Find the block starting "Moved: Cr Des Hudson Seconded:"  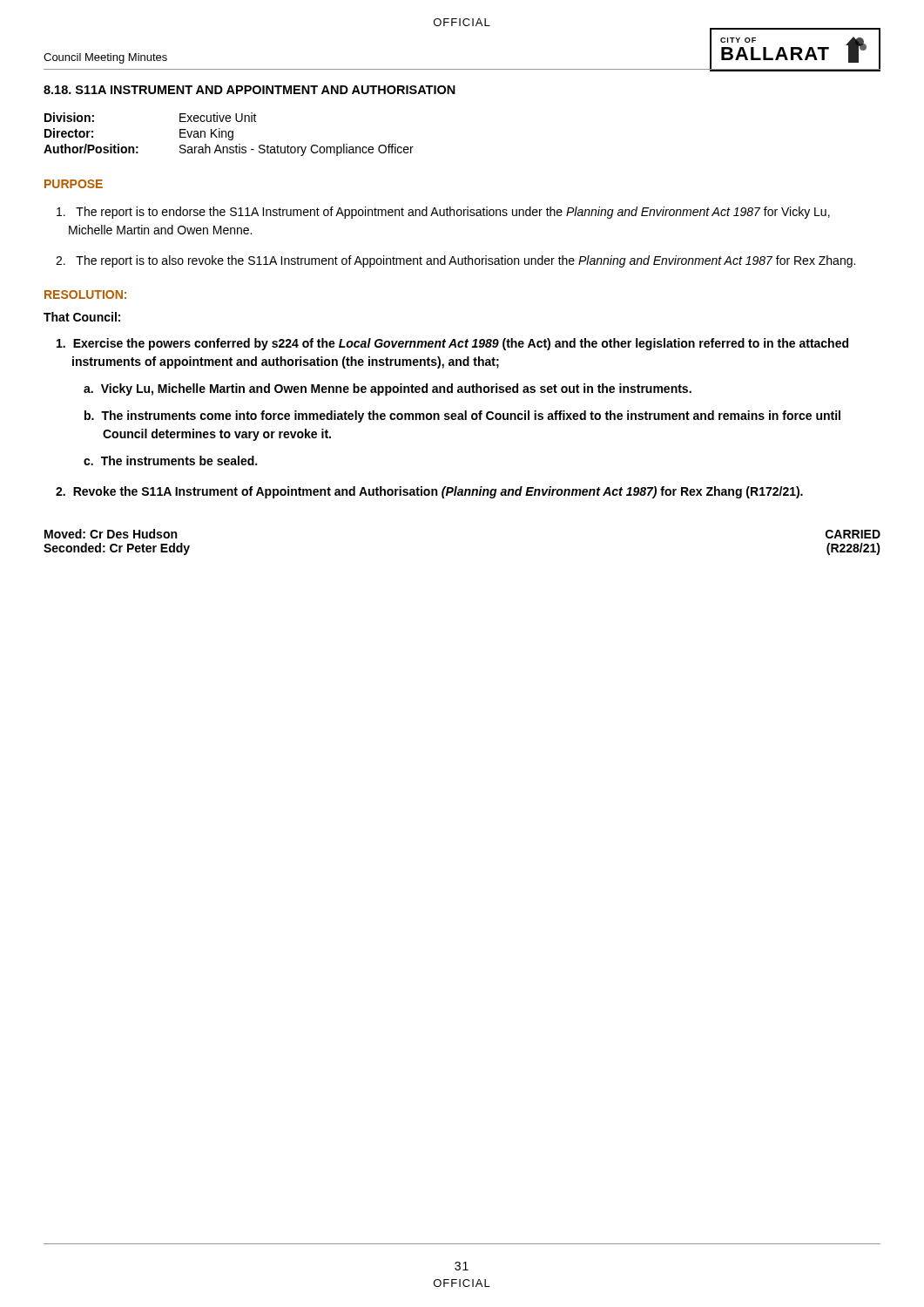tap(109, 534)
